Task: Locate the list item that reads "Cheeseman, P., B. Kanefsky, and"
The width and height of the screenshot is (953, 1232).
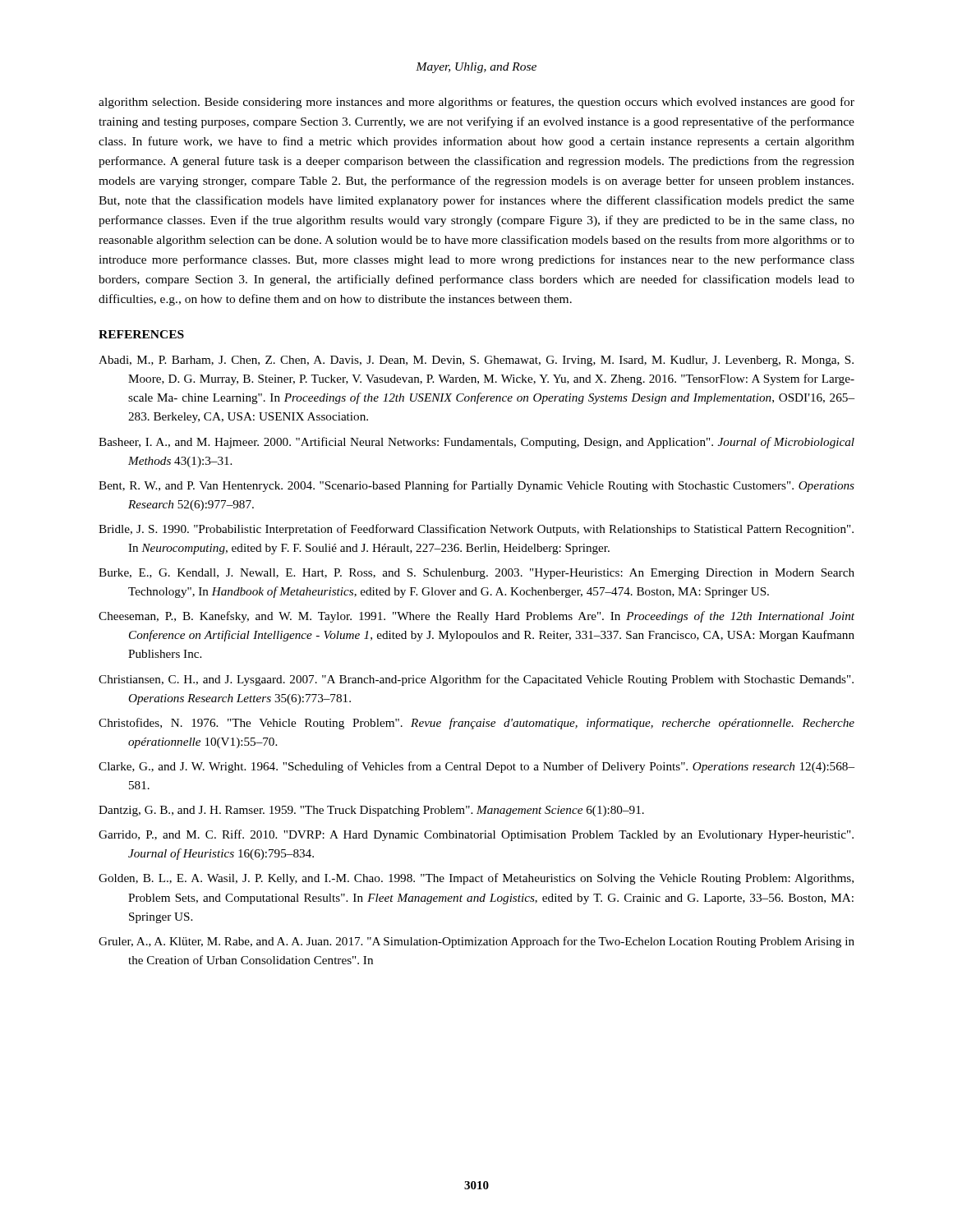Action: [x=476, y=635]
